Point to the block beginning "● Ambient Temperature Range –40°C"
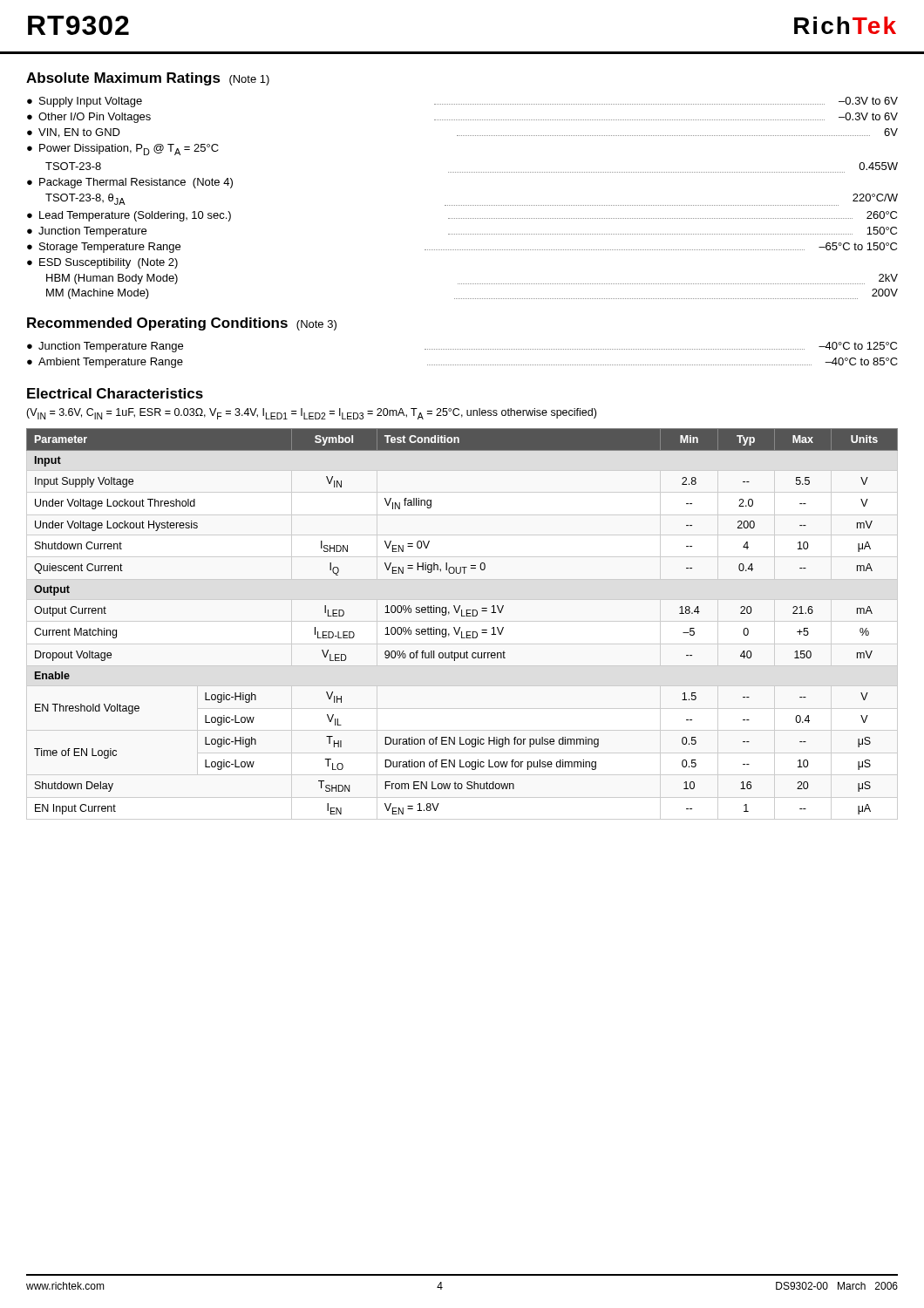 462,362
